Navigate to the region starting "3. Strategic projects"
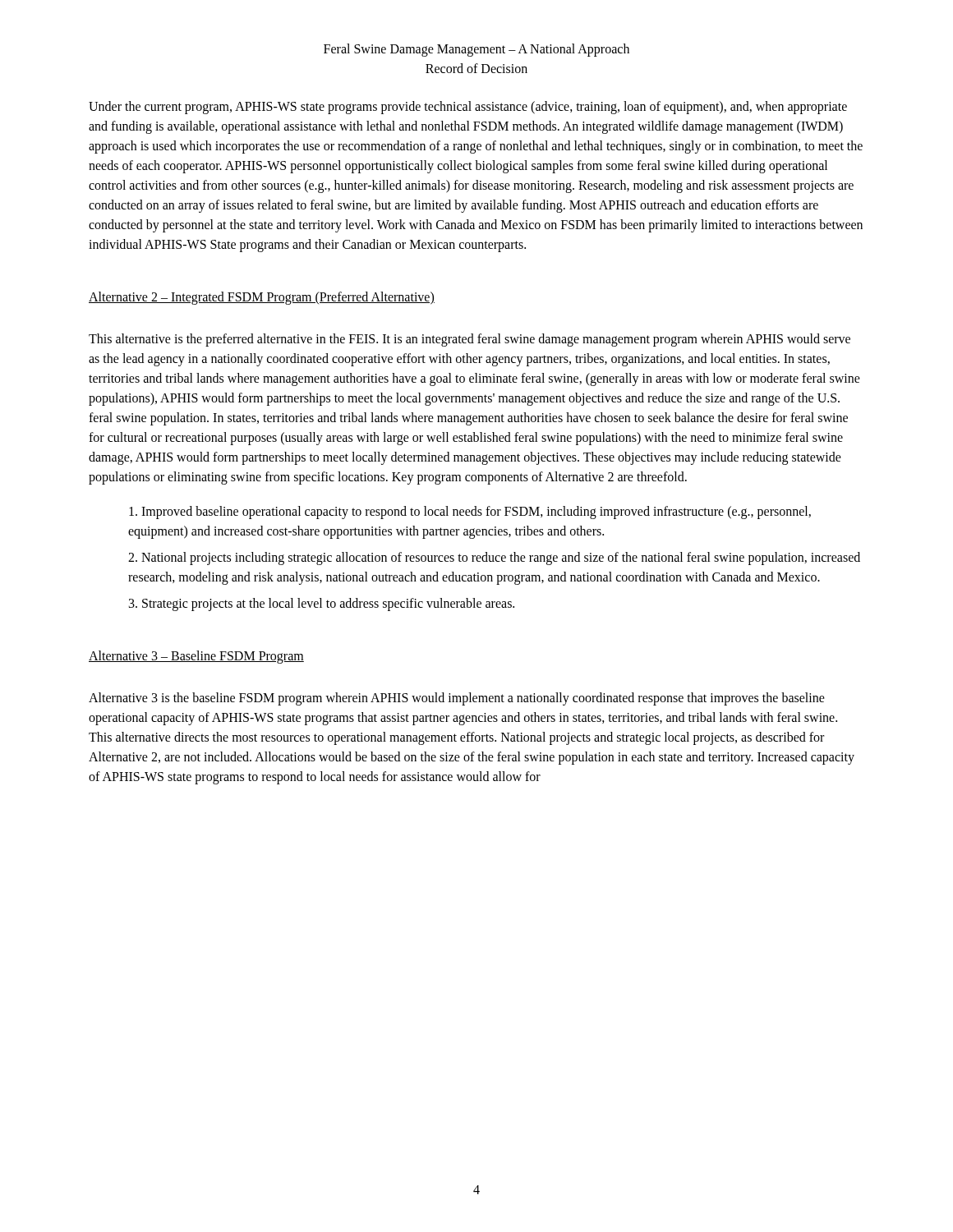Image resolution: width=953 pixels, height=1232 pixels. point(322,603)
